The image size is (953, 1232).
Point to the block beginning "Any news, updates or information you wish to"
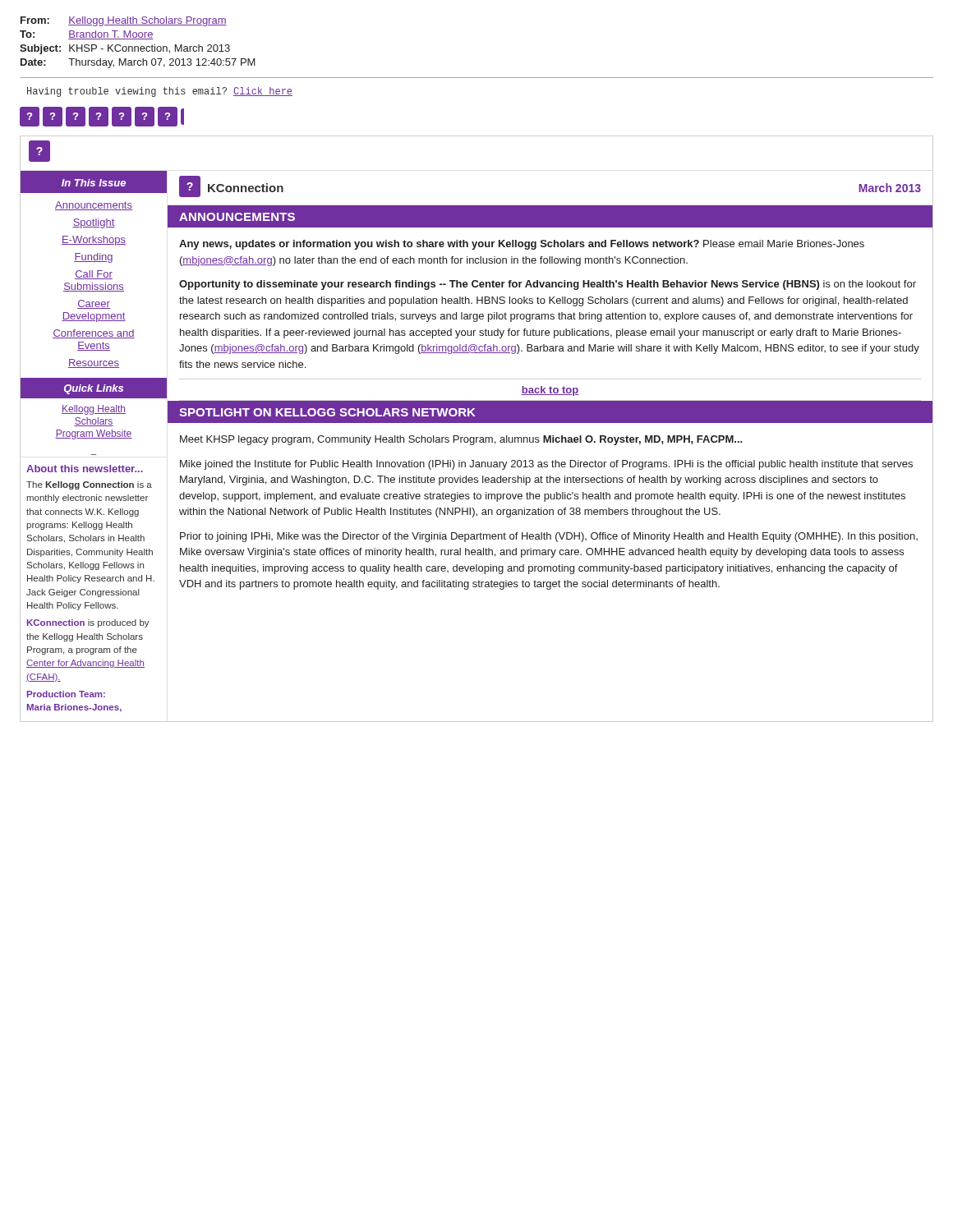(522, 252)
